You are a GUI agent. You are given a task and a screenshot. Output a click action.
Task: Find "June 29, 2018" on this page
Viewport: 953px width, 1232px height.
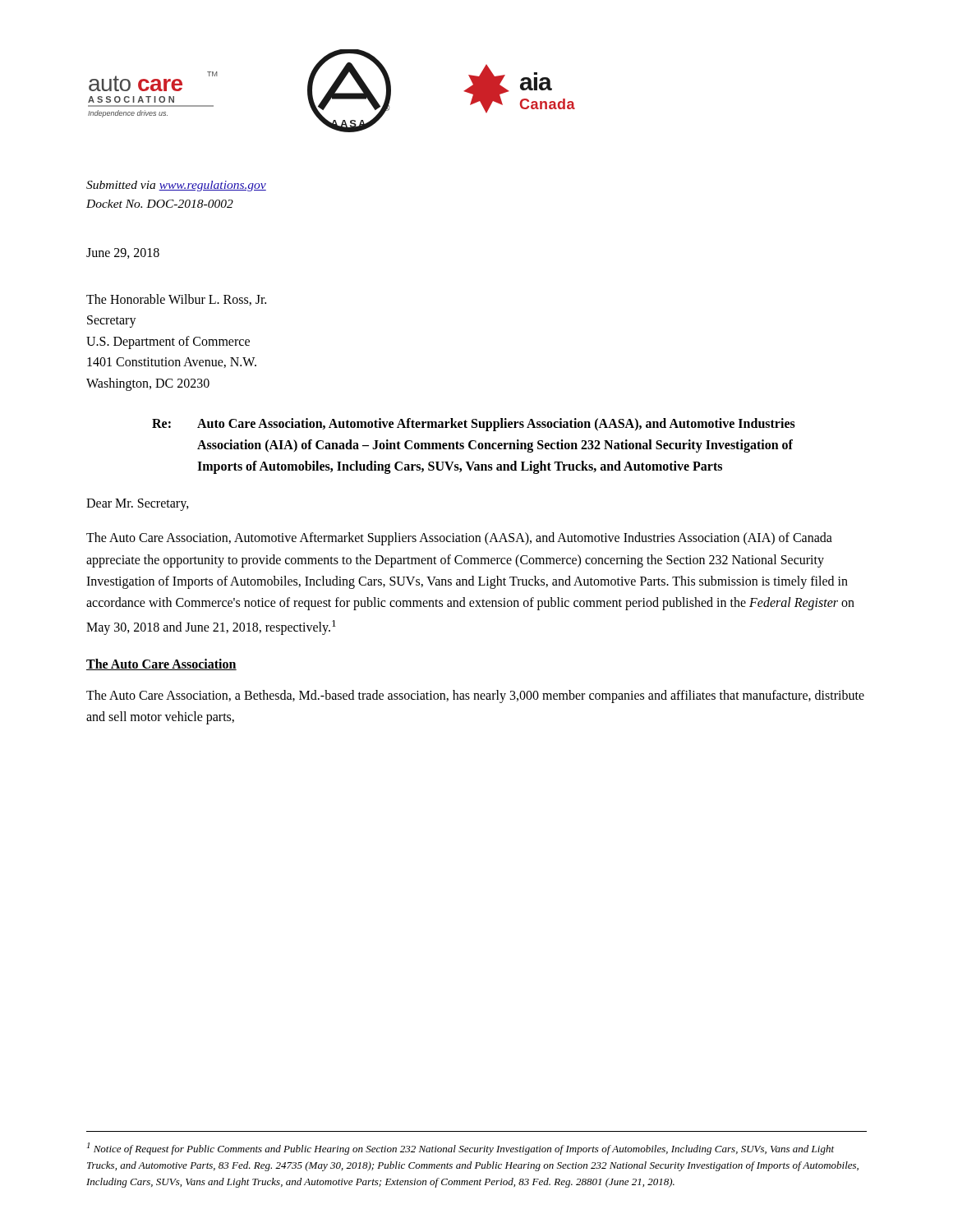123,252
